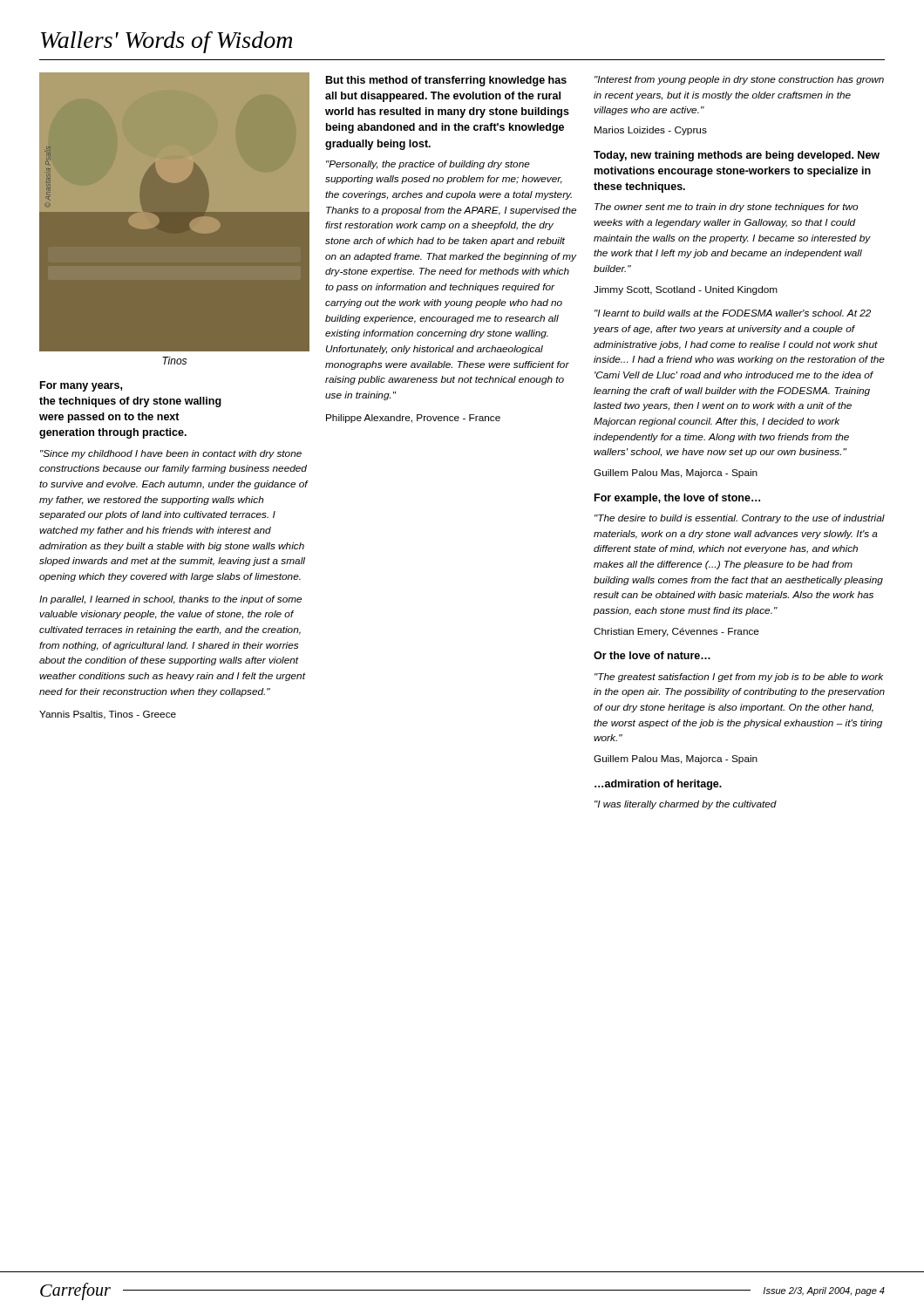Select the text block that reads ""Interest from young people in dry stone construction"

tap(739, 95)
